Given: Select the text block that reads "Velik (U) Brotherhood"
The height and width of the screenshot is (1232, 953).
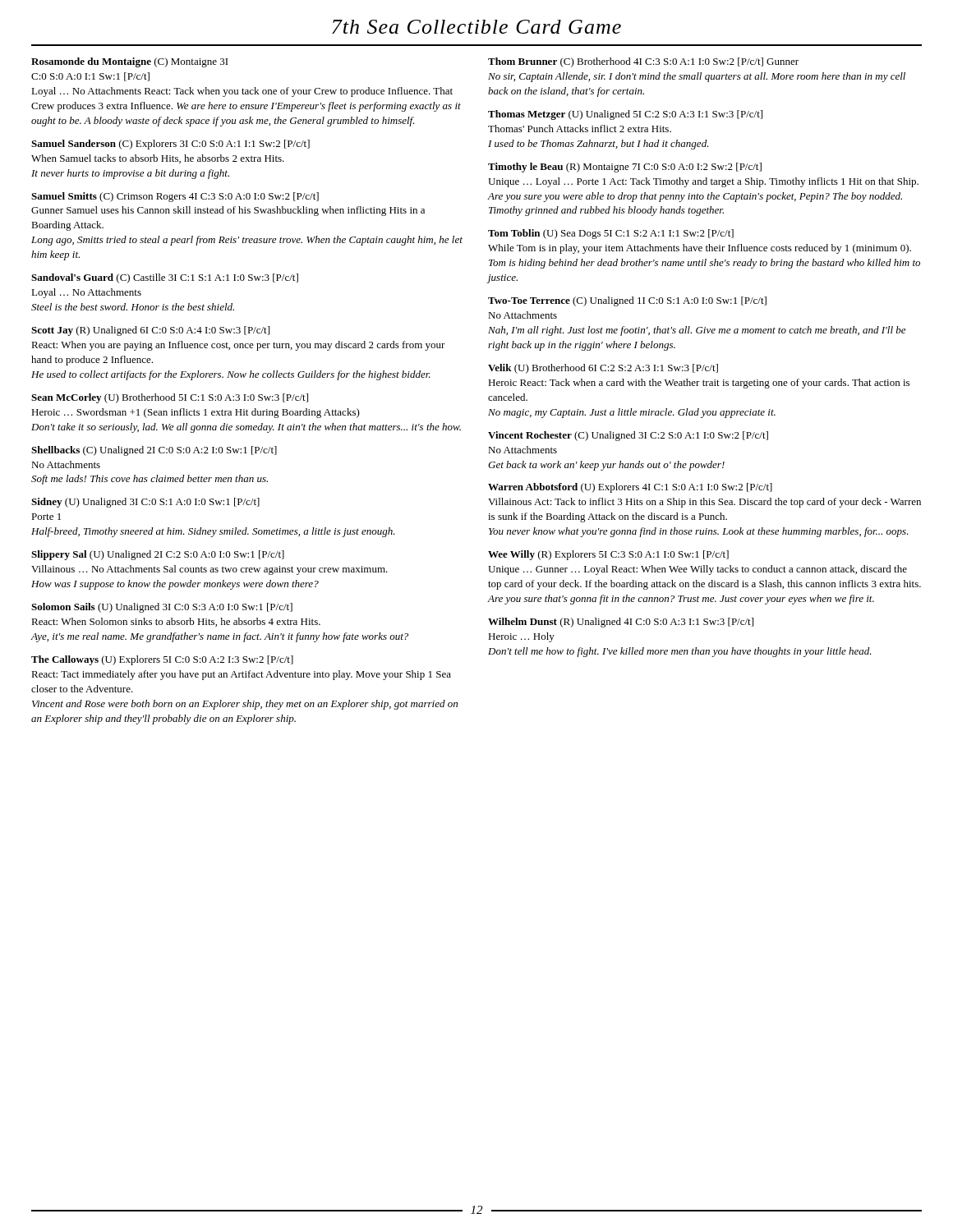Looking at the screenshot, I should tap(699, 389).
